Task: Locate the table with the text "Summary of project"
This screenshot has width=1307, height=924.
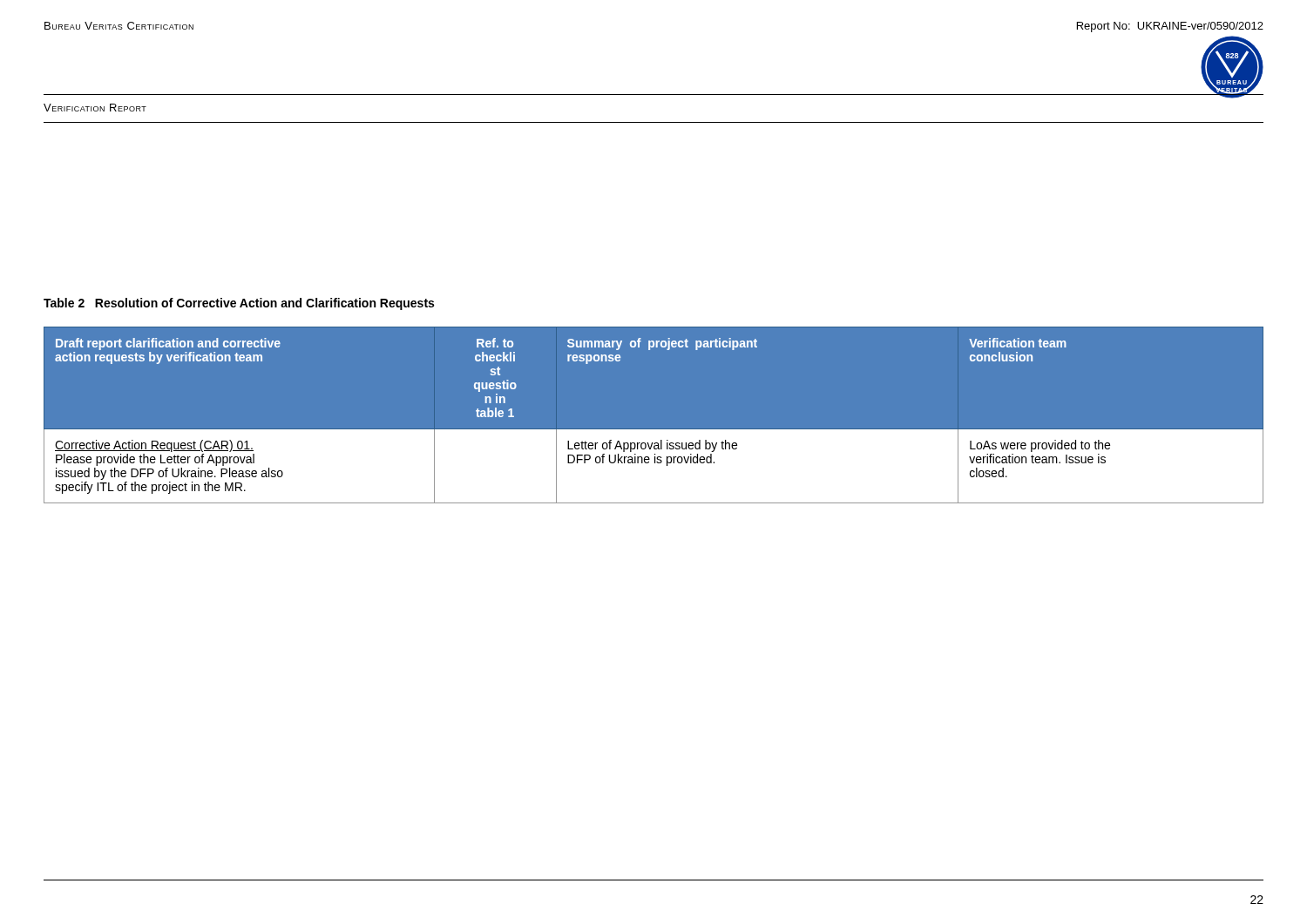Action: pyautogui.click(x=654, y=415)
